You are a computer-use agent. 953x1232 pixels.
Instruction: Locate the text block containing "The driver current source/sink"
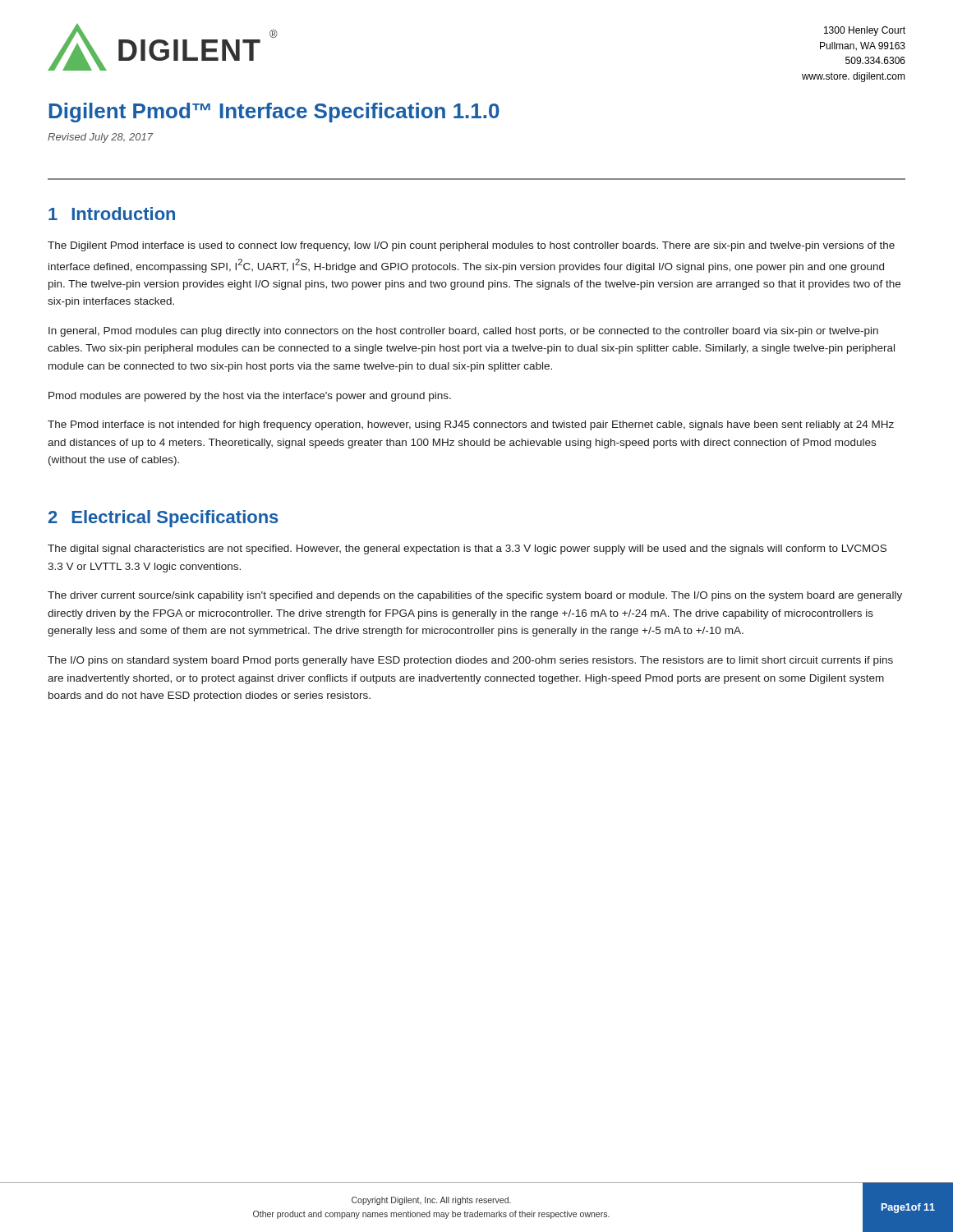[475, 613]
